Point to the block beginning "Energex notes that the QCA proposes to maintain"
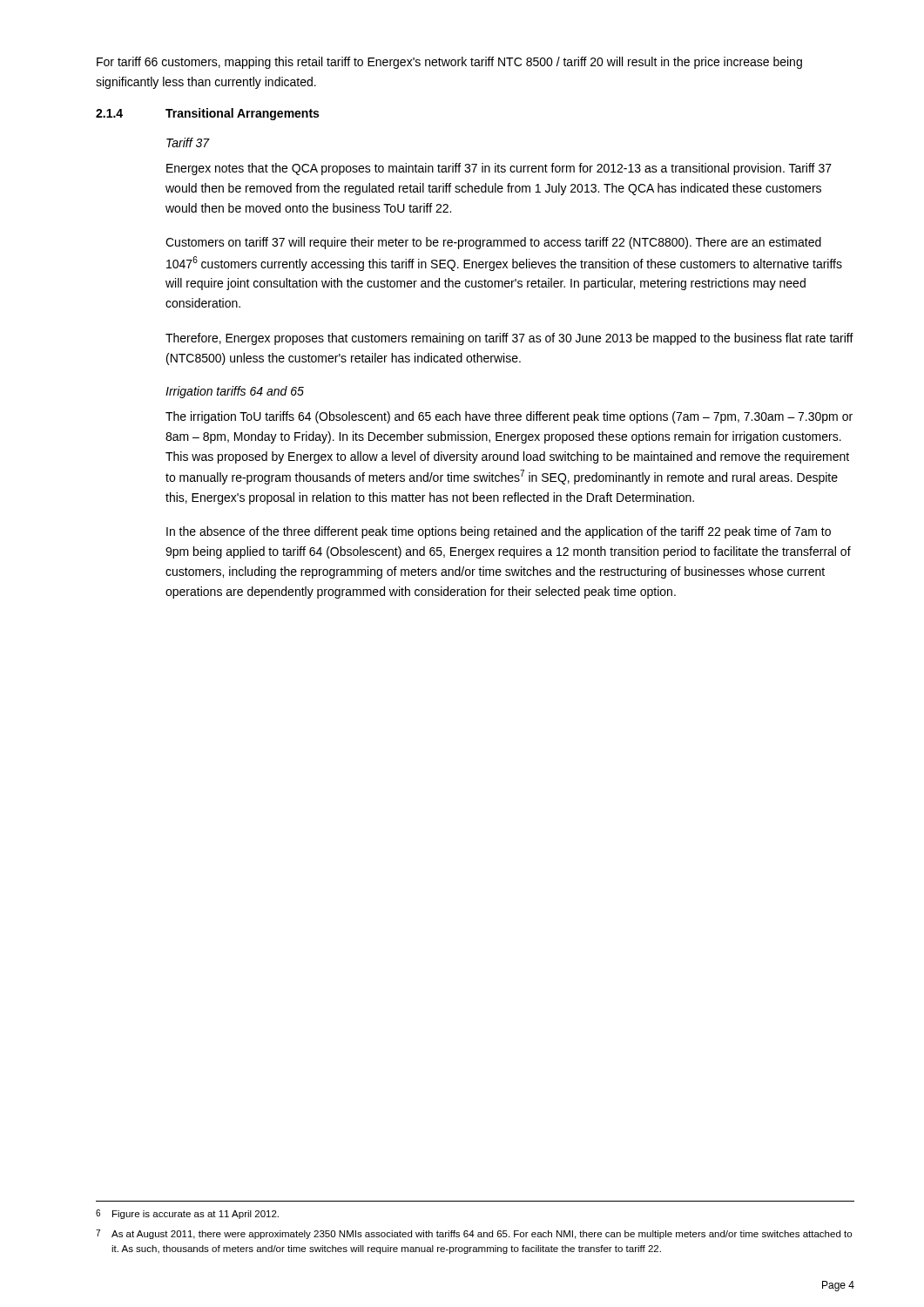The image size is (924, 1307). (x=499, y=188)
